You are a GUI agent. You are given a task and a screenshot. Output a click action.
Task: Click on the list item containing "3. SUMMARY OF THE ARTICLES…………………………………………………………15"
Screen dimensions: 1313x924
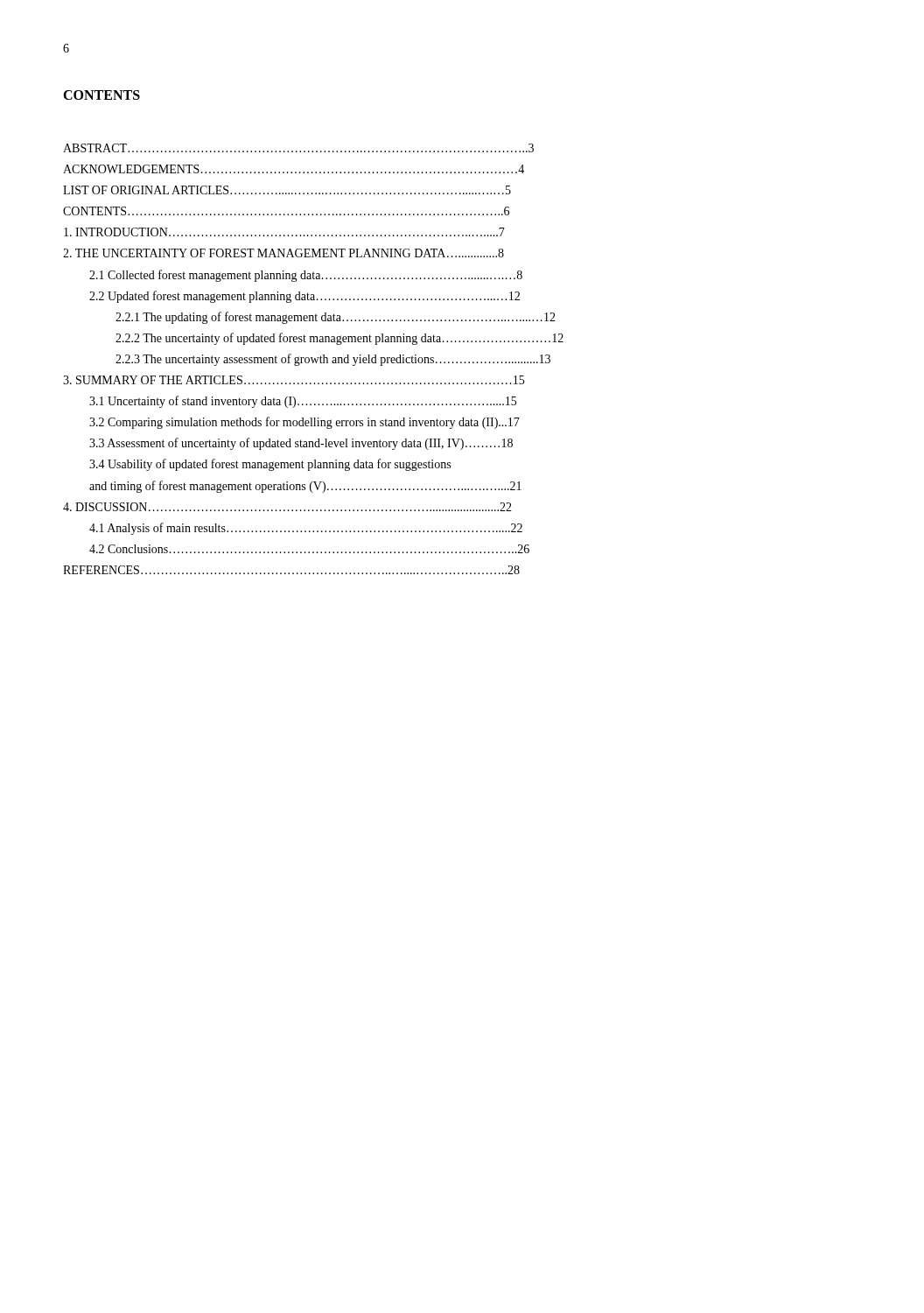[x=294, y=380]
